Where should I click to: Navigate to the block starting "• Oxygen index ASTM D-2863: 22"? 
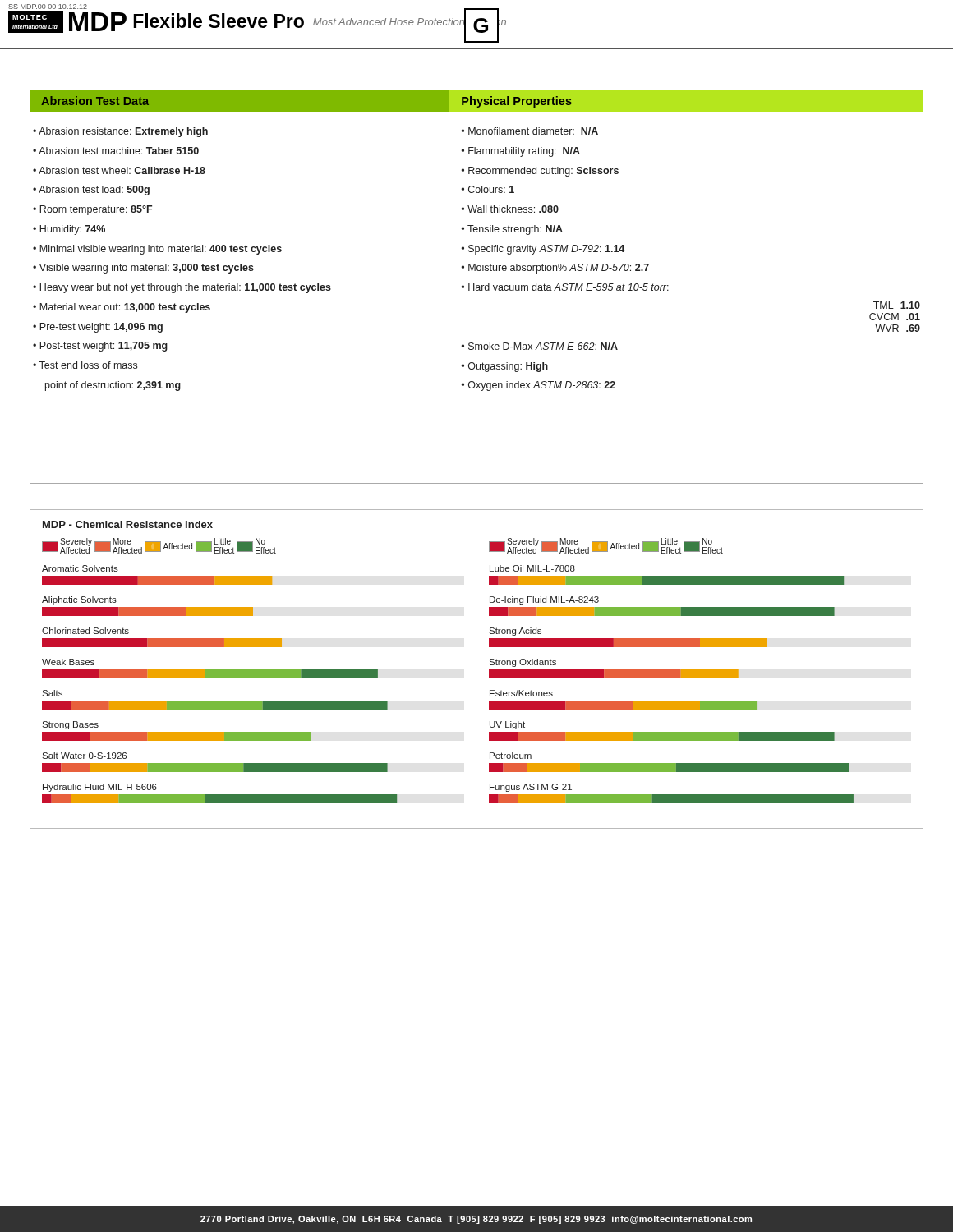click(x=538, y=385)
